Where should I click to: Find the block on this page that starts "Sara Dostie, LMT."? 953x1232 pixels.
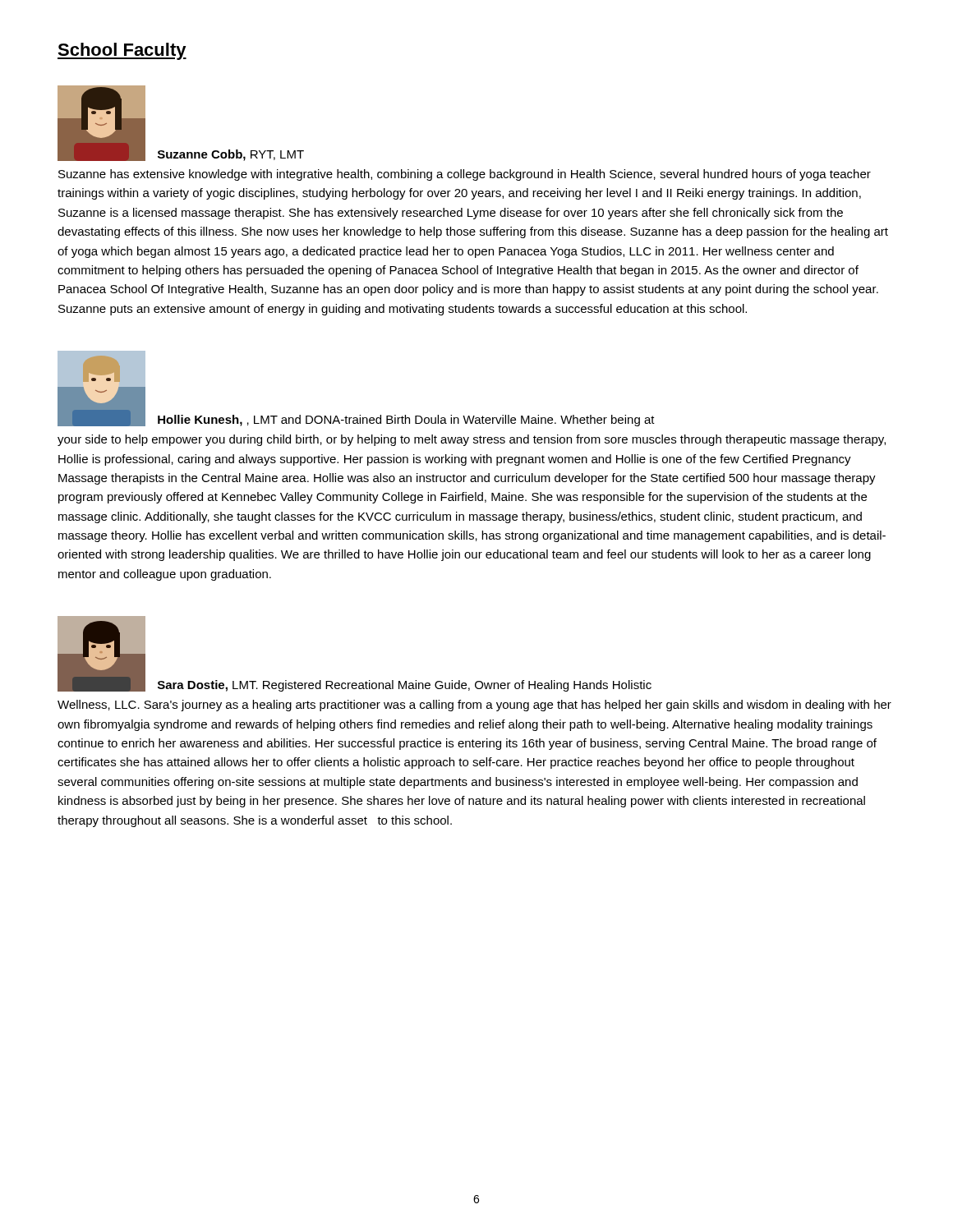(404, 685)
